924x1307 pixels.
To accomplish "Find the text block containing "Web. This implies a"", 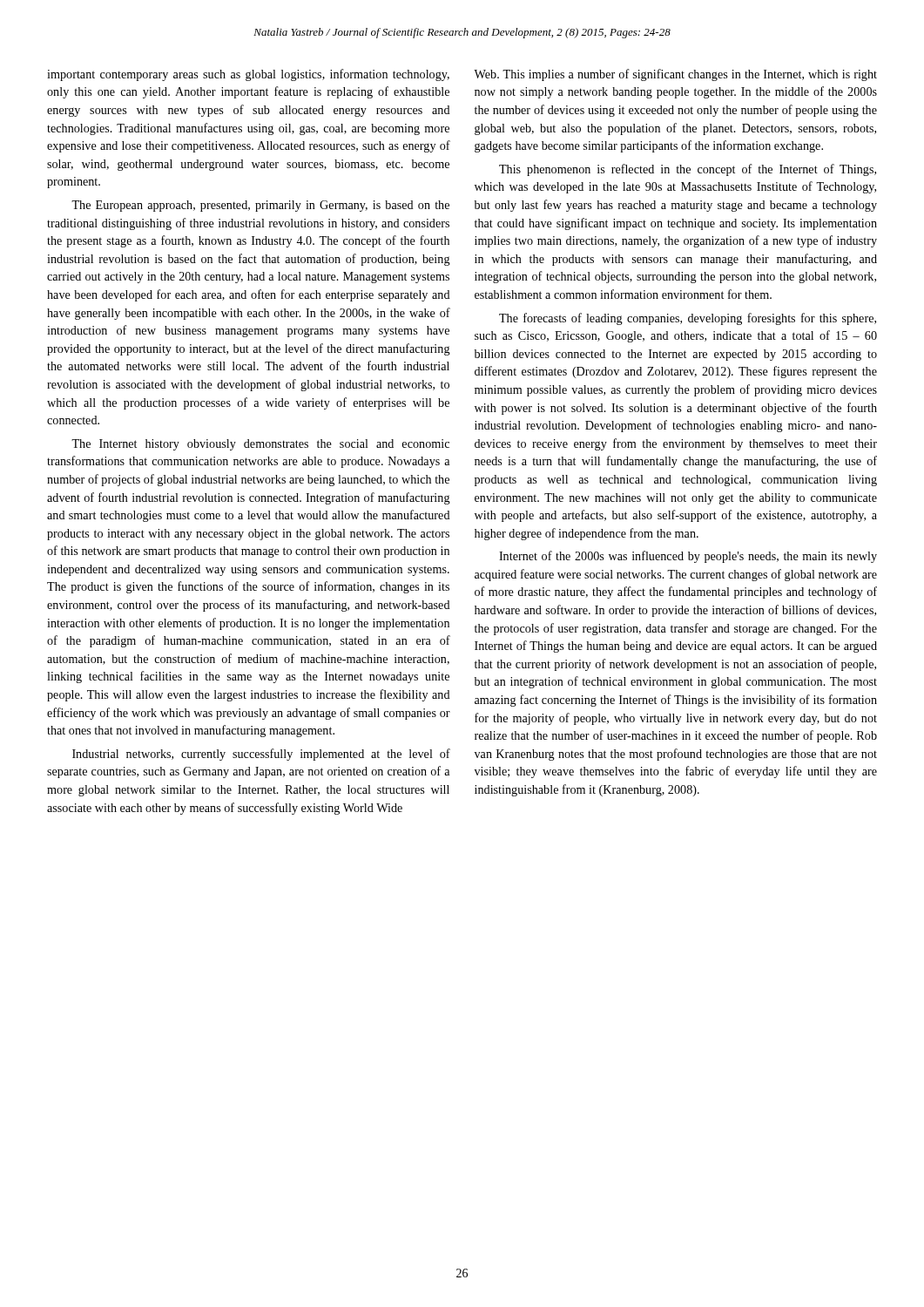I will tap(676, 432).
